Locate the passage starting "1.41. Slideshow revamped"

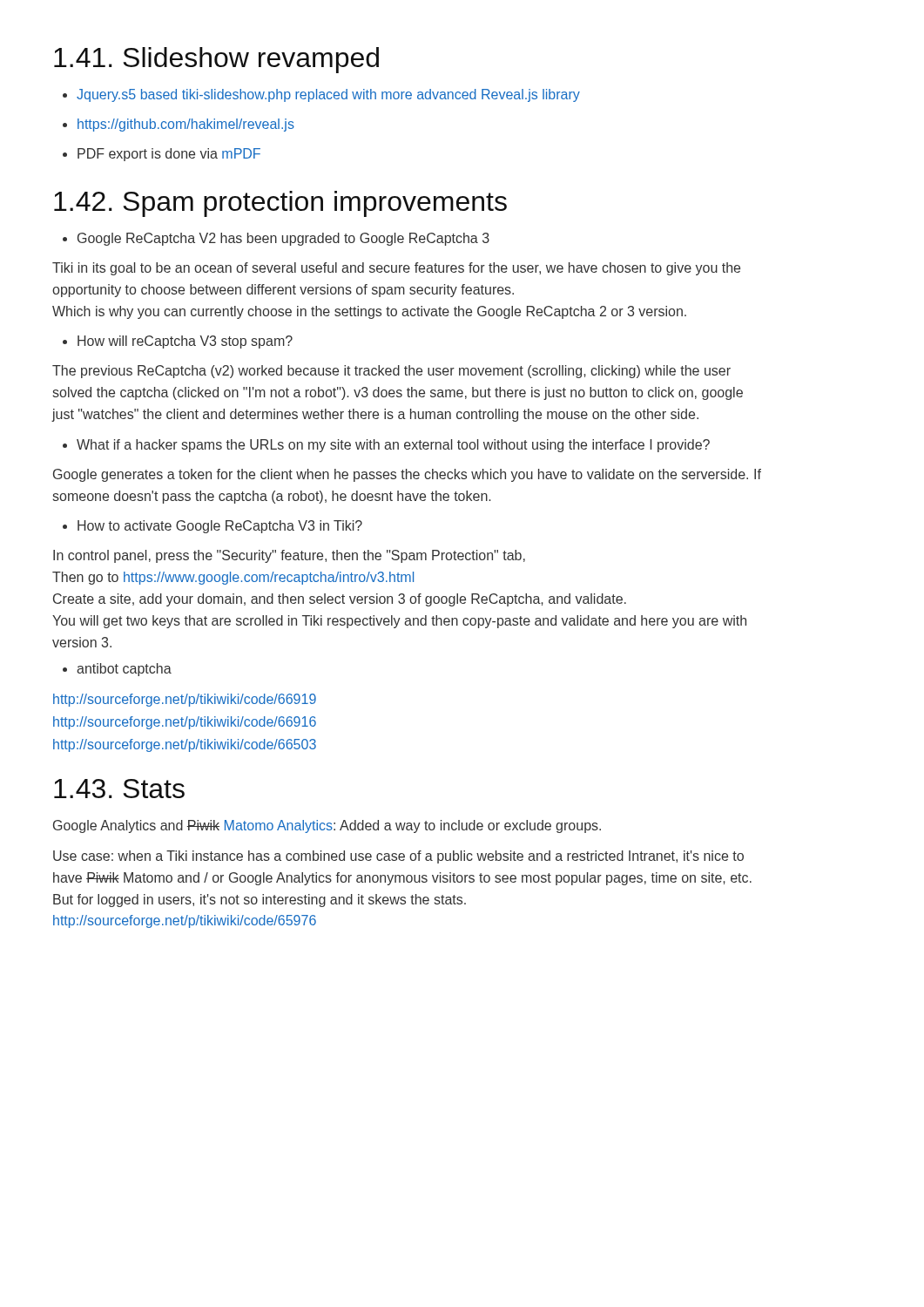point(216,60)
